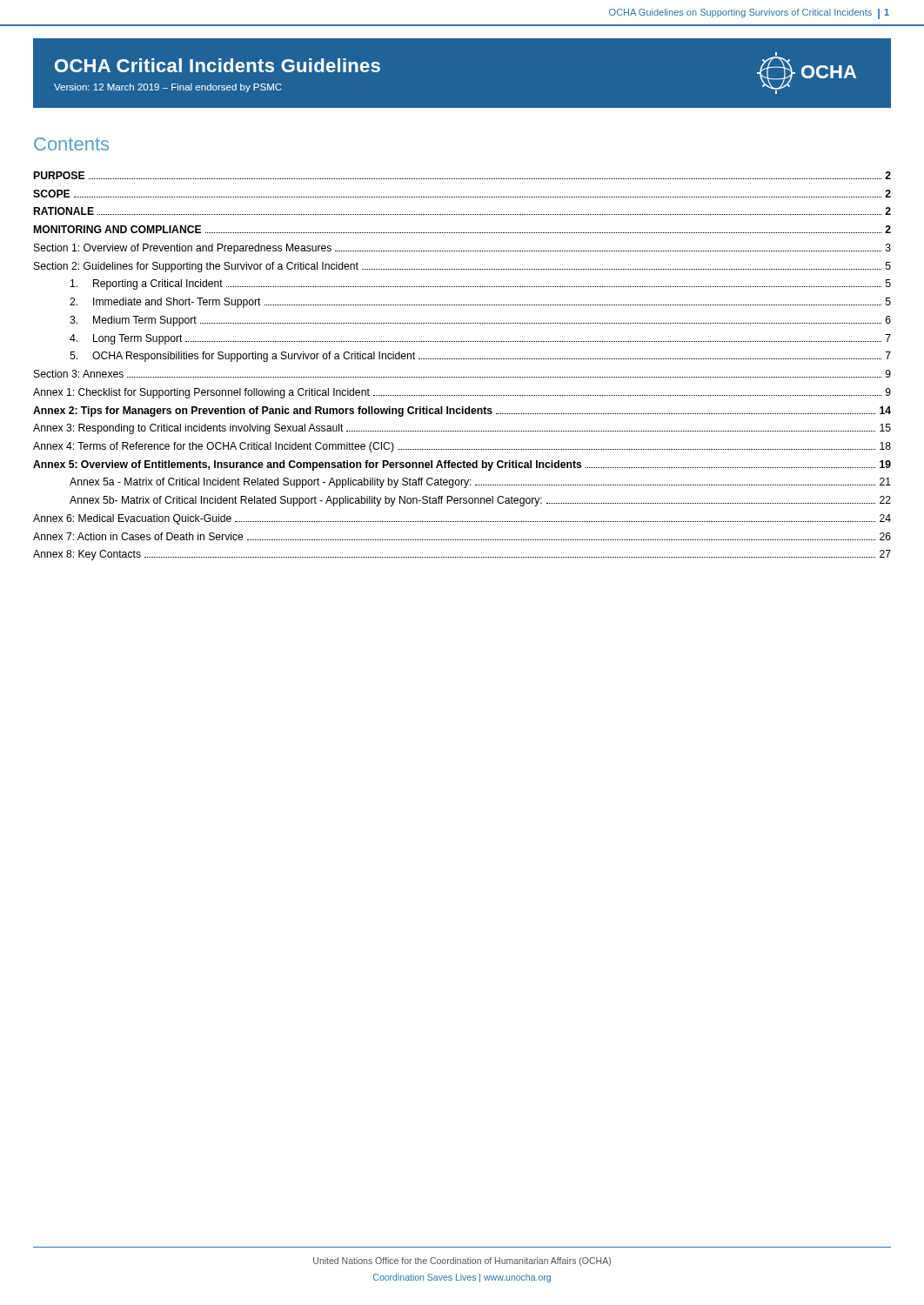Navigate to the passage starting "SCOPE 2"
Viewport: 924px width, 1305px height.
tap(462, 194)
